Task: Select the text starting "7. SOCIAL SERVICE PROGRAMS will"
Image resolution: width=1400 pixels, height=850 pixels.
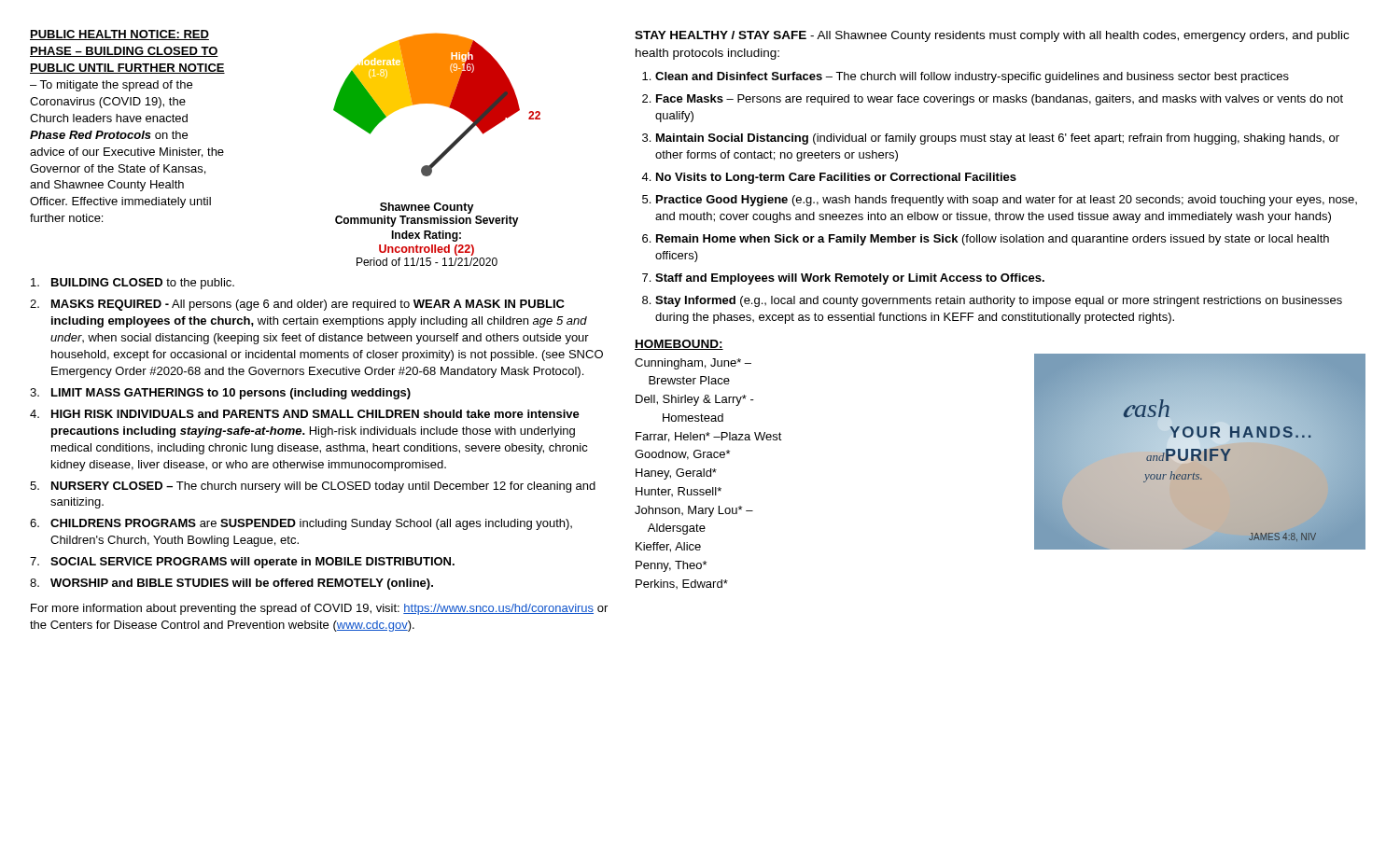Action: click(x=242, y=562)
